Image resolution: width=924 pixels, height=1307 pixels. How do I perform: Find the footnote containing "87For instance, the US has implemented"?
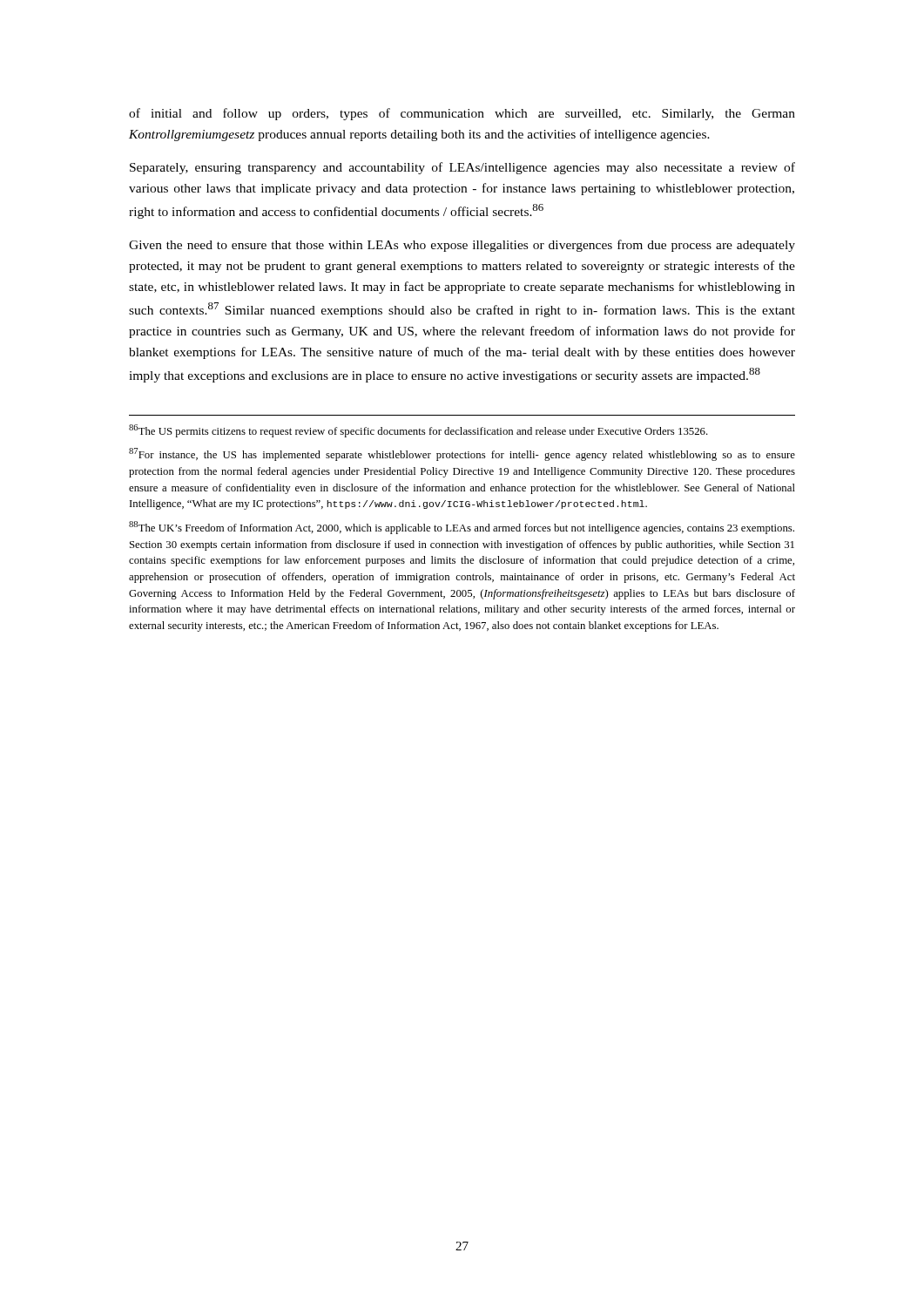(462, 478)
